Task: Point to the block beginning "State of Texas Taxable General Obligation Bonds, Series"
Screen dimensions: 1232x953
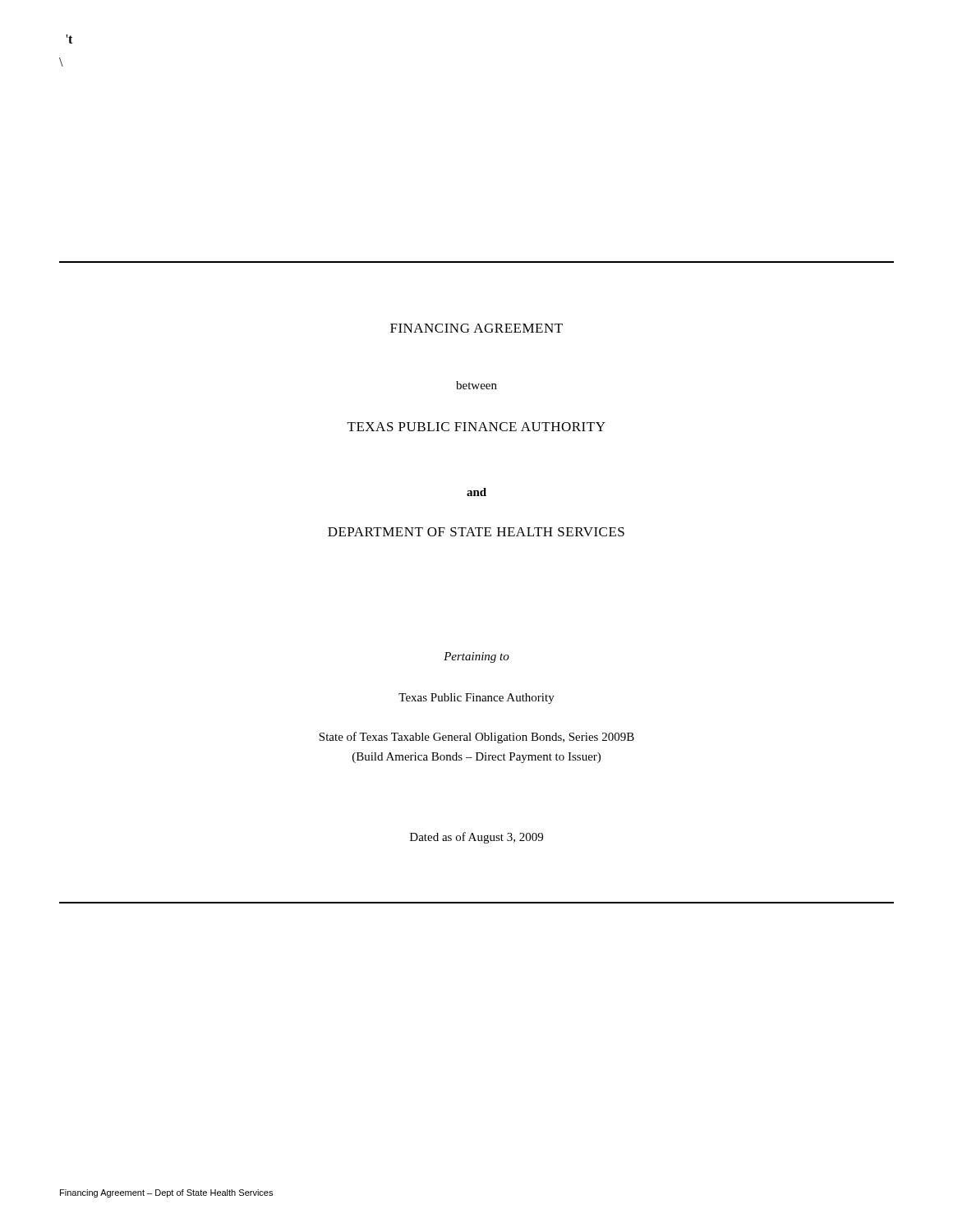Action: point(476,747)
